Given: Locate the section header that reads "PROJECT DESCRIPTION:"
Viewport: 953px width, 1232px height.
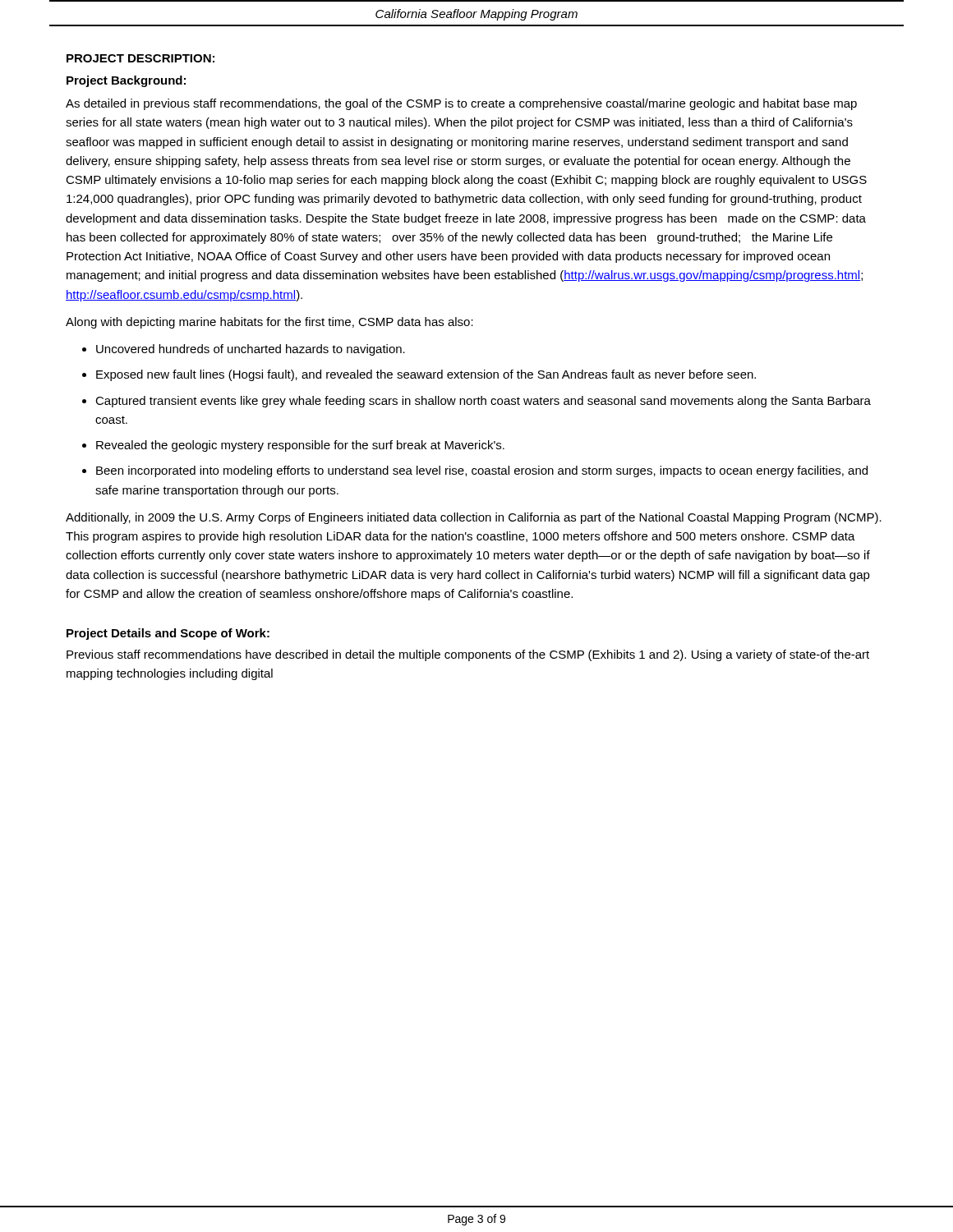Looking at the screenshot, I should [141, 58].
